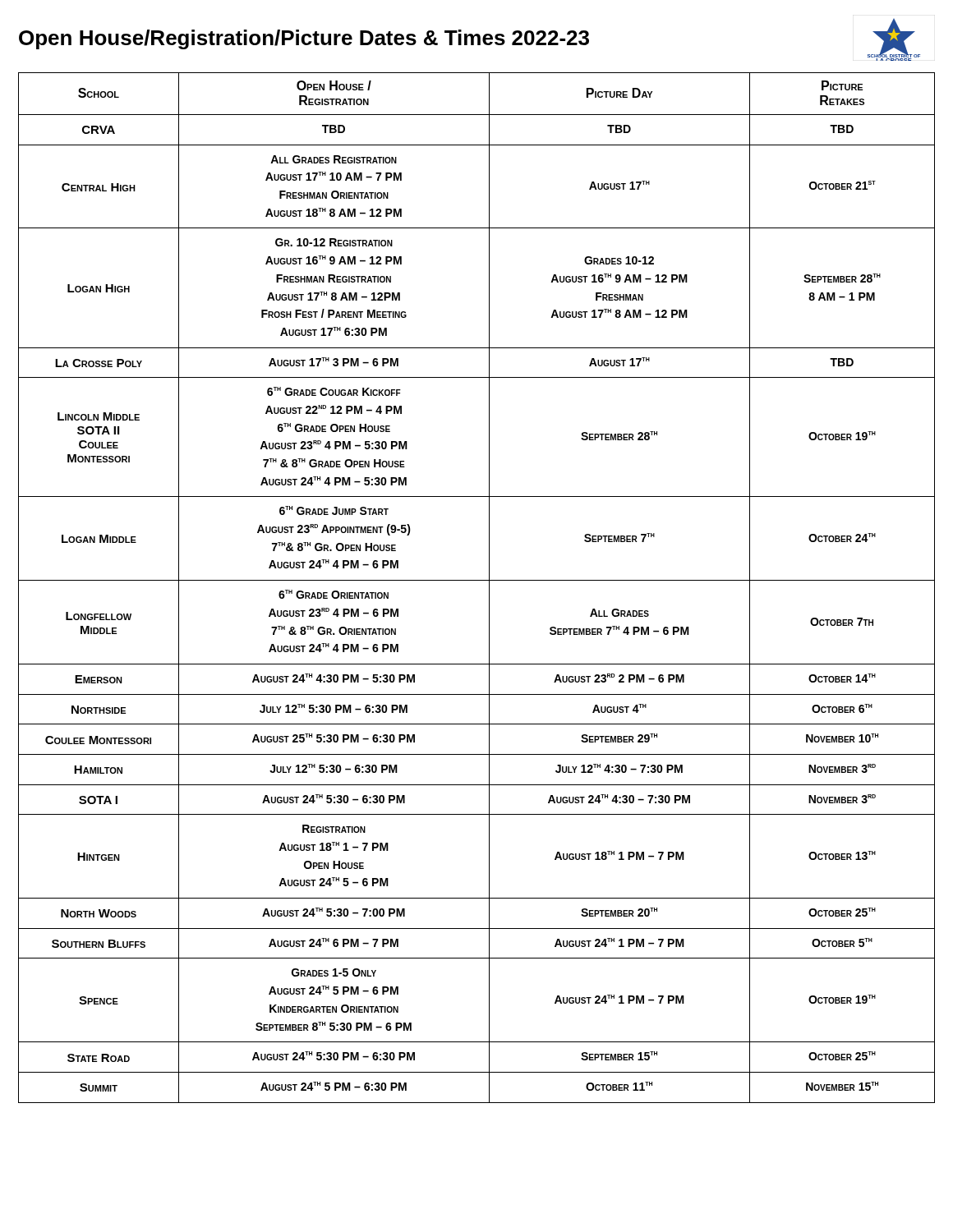Point to the text starting "Open House/Registration/Picture Dates & Times 2022-23 SCHOOL DISTRICT"

(476, 38)
